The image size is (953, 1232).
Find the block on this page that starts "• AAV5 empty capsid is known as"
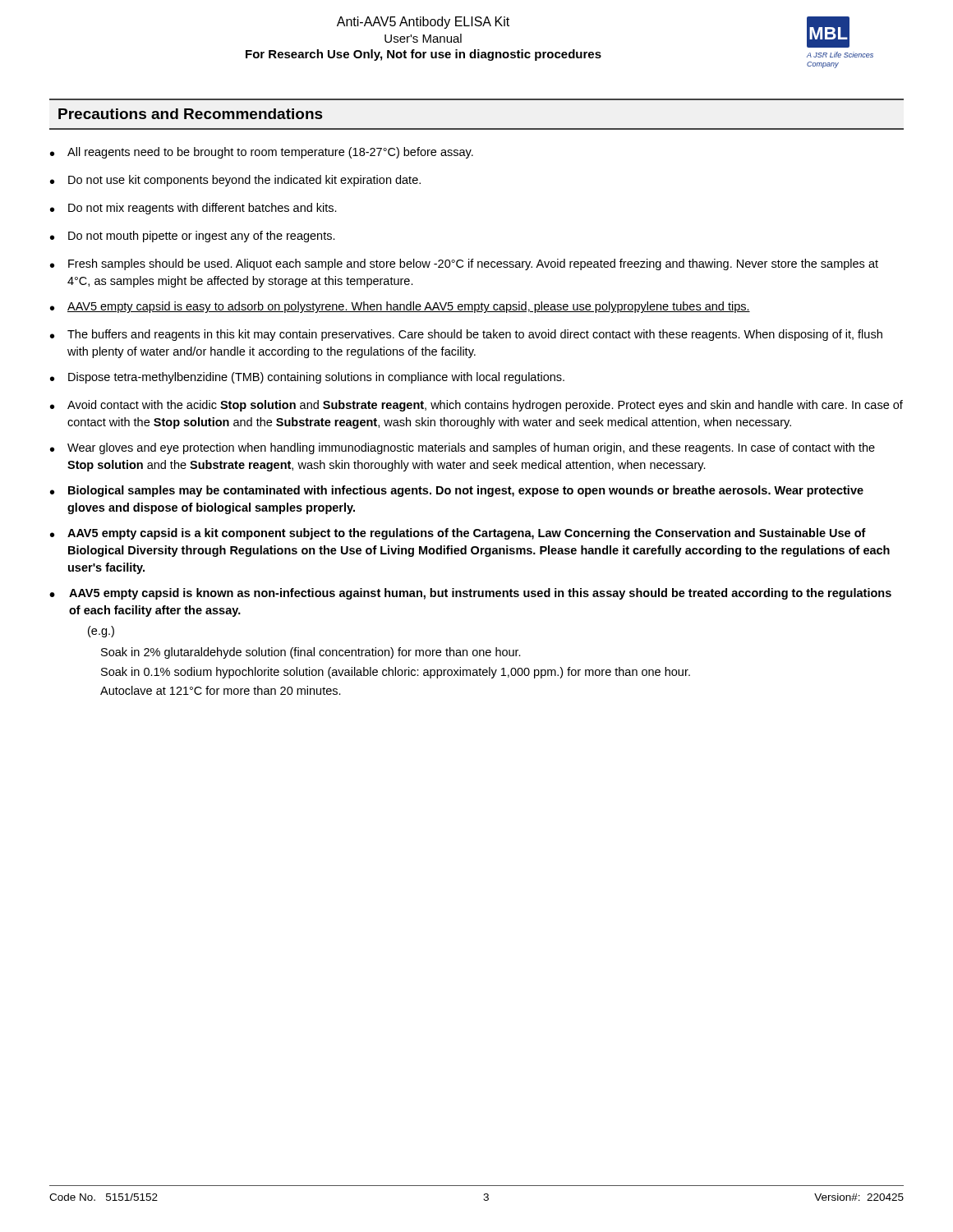[x=476, y=644]
